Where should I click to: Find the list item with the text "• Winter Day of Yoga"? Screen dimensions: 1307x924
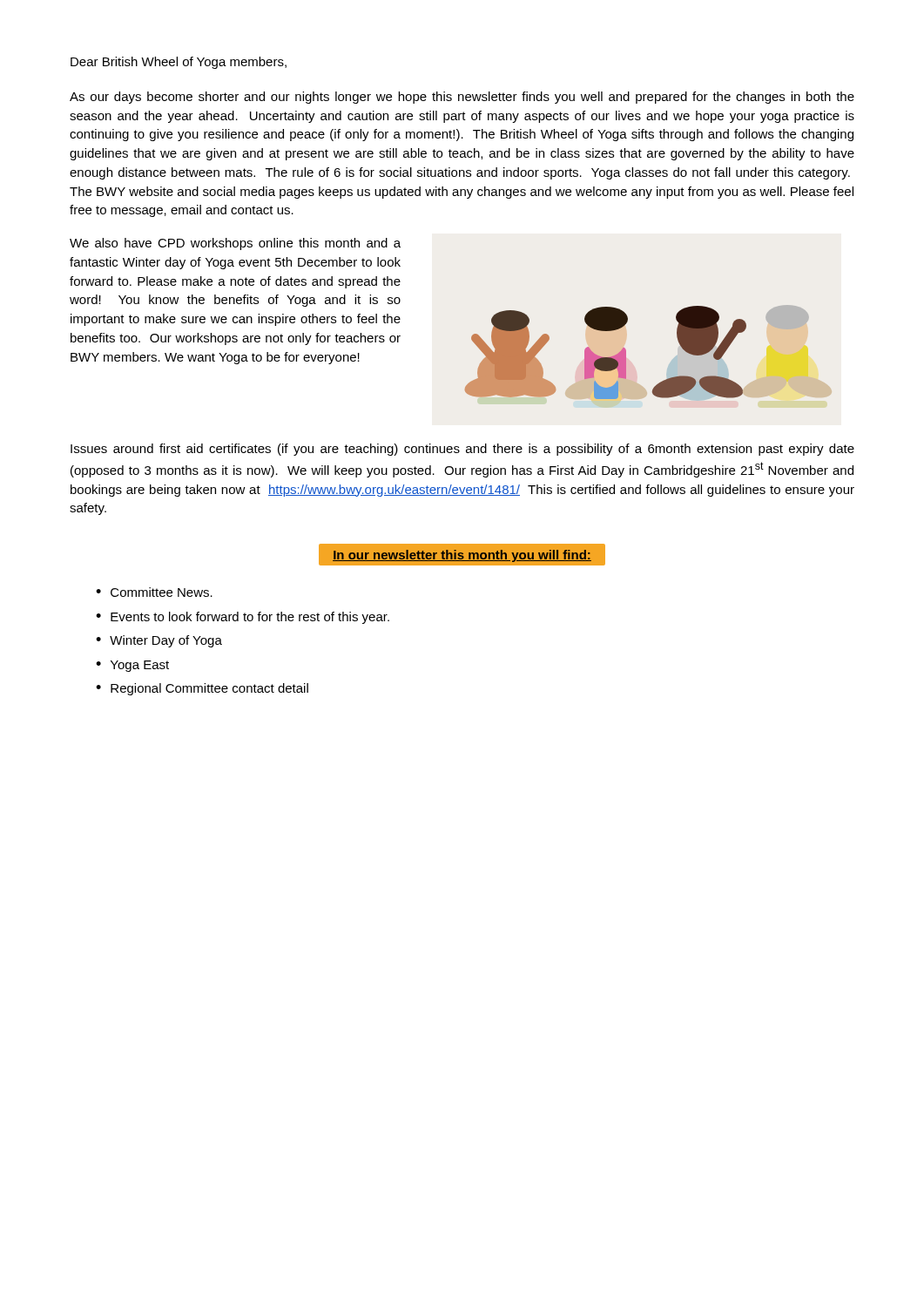coord(159,640)
